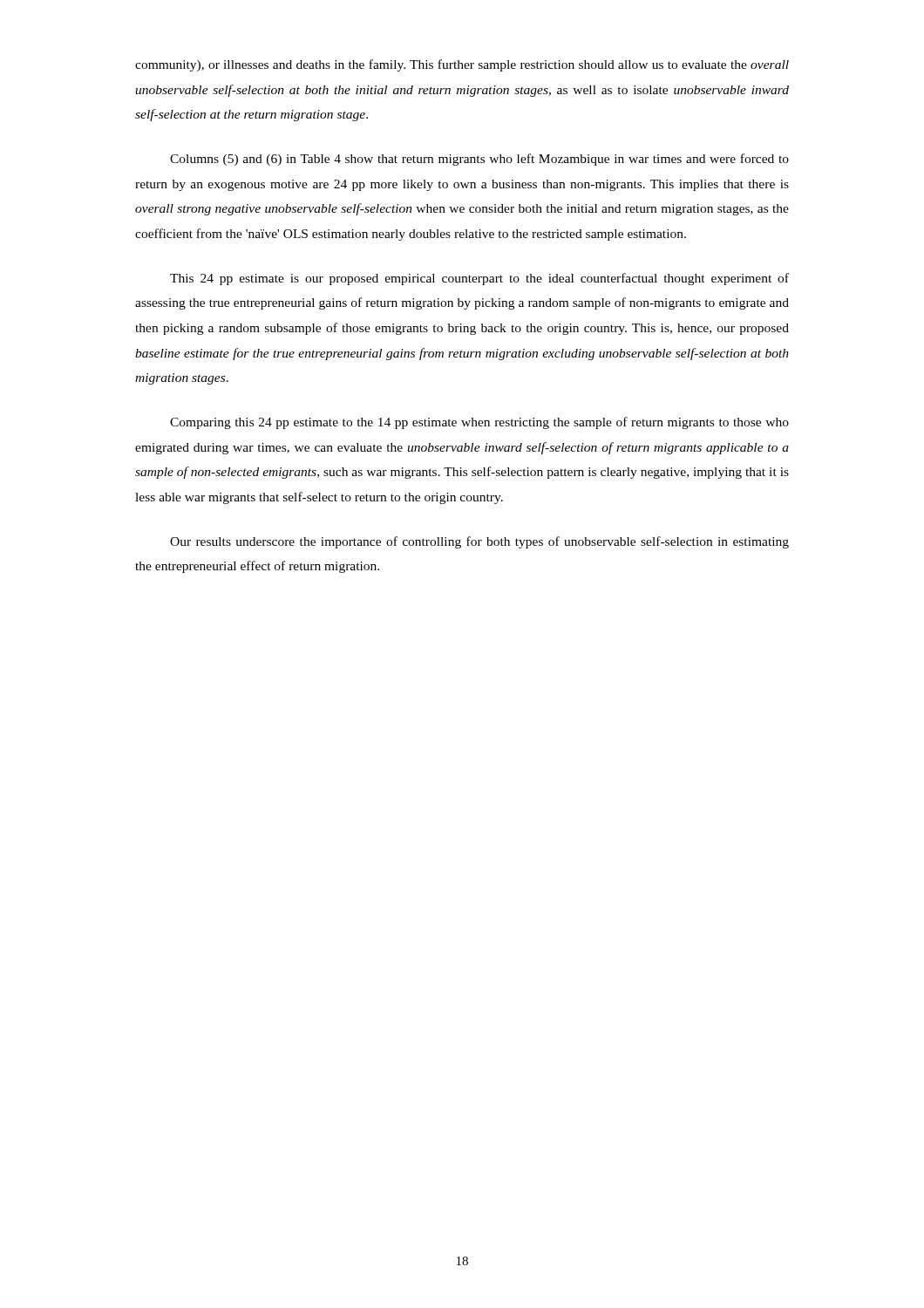This screenshot has width=924, height=1308.
Task: Find the text block with the text "Our results underscore the importance"
Action: coord(462,554)
